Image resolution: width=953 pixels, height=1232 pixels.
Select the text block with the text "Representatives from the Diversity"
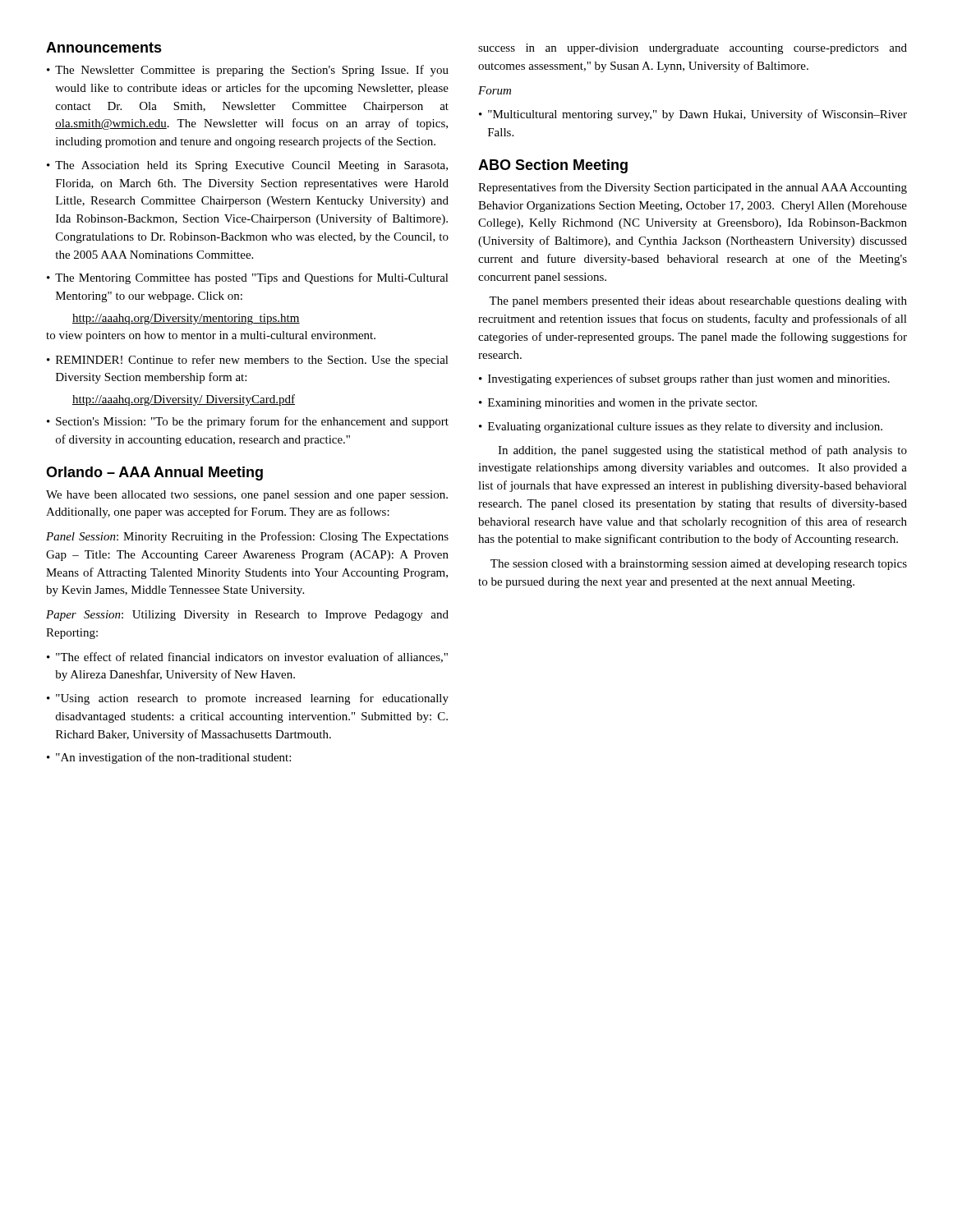click(x=693, y=232)
